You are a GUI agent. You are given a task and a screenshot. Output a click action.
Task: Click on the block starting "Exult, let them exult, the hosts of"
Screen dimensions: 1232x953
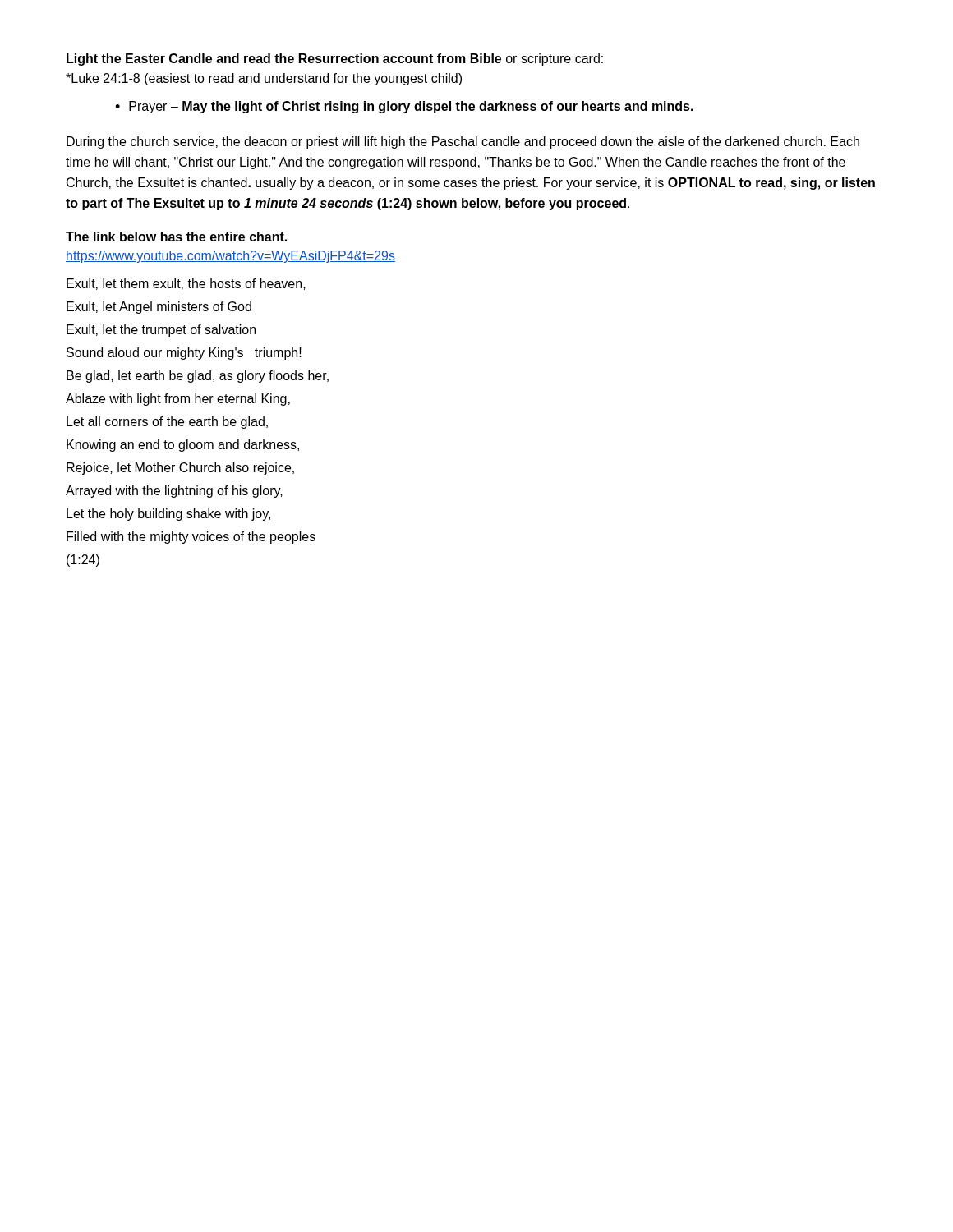pos(198,422)
